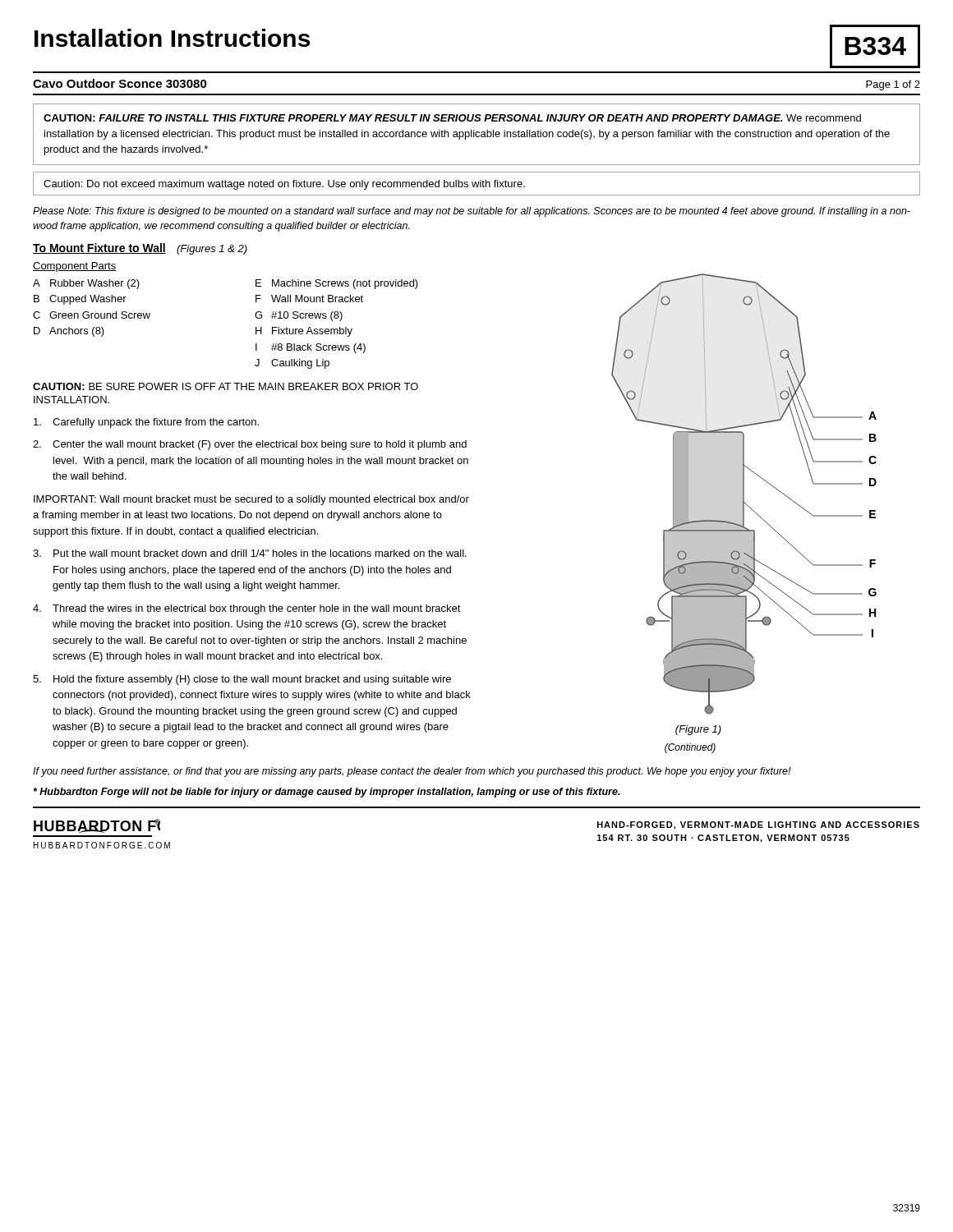This screenshot has height=1232, width=953.
Task: Click on the text block that reads "CAUTION: BE SURE POWER IS OFF AT THE"
Action: pyautogui.click(x=226, y=393)
